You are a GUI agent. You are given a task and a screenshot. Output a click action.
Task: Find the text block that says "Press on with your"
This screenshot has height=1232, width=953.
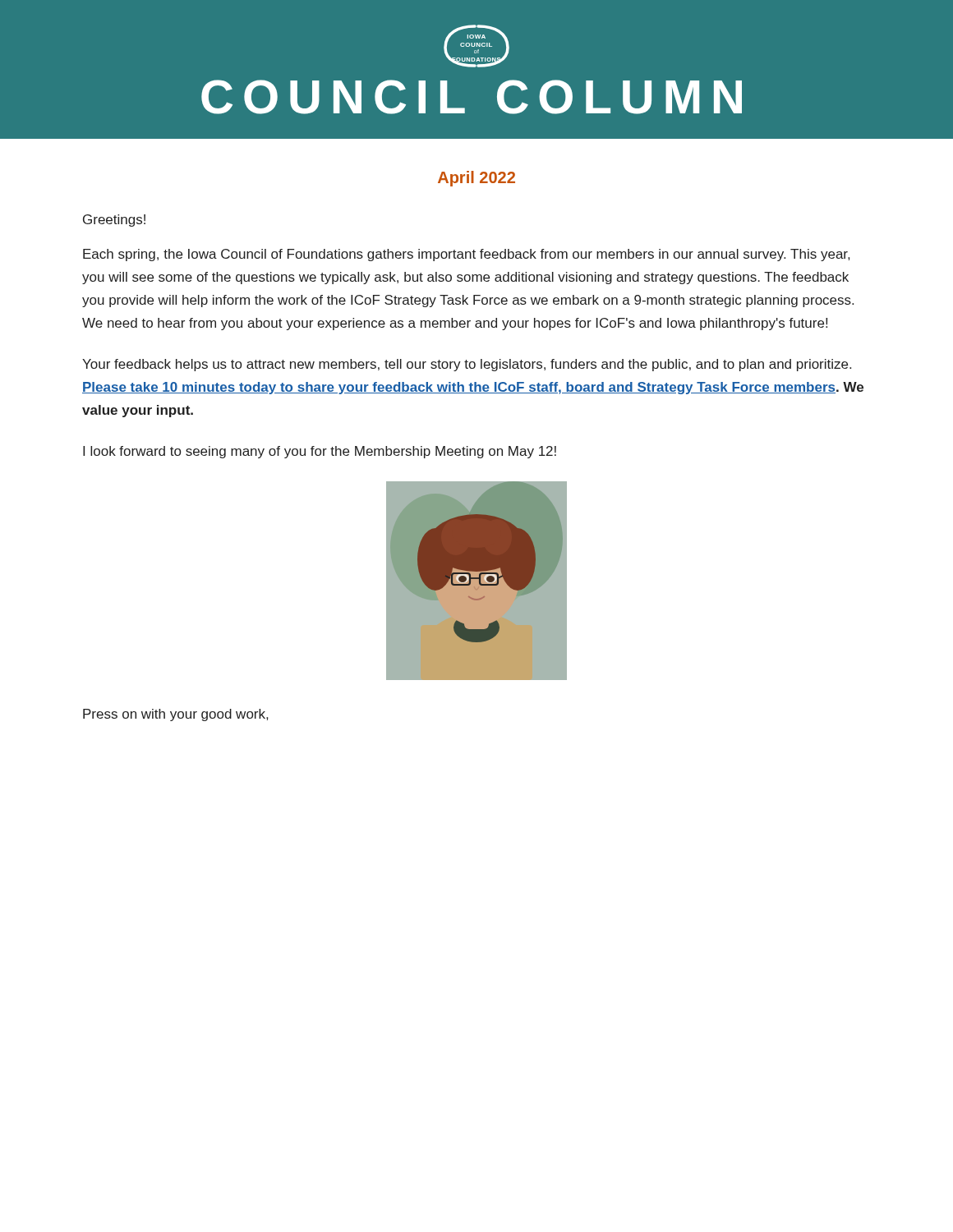click(176, 714)
